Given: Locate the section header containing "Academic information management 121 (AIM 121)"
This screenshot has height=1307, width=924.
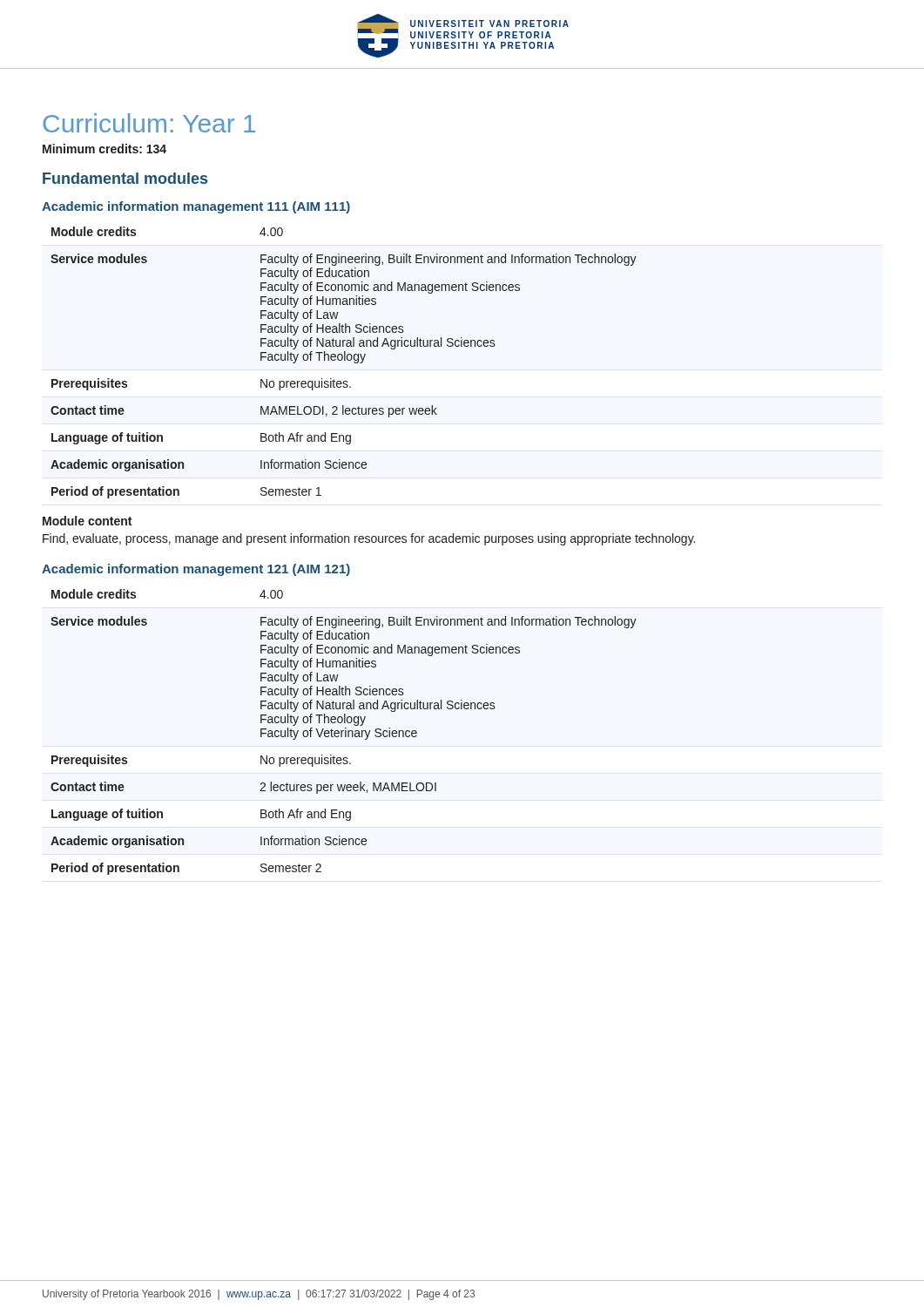Looking at the screenshot, I should pyautogui.click(x=196, y=569).
